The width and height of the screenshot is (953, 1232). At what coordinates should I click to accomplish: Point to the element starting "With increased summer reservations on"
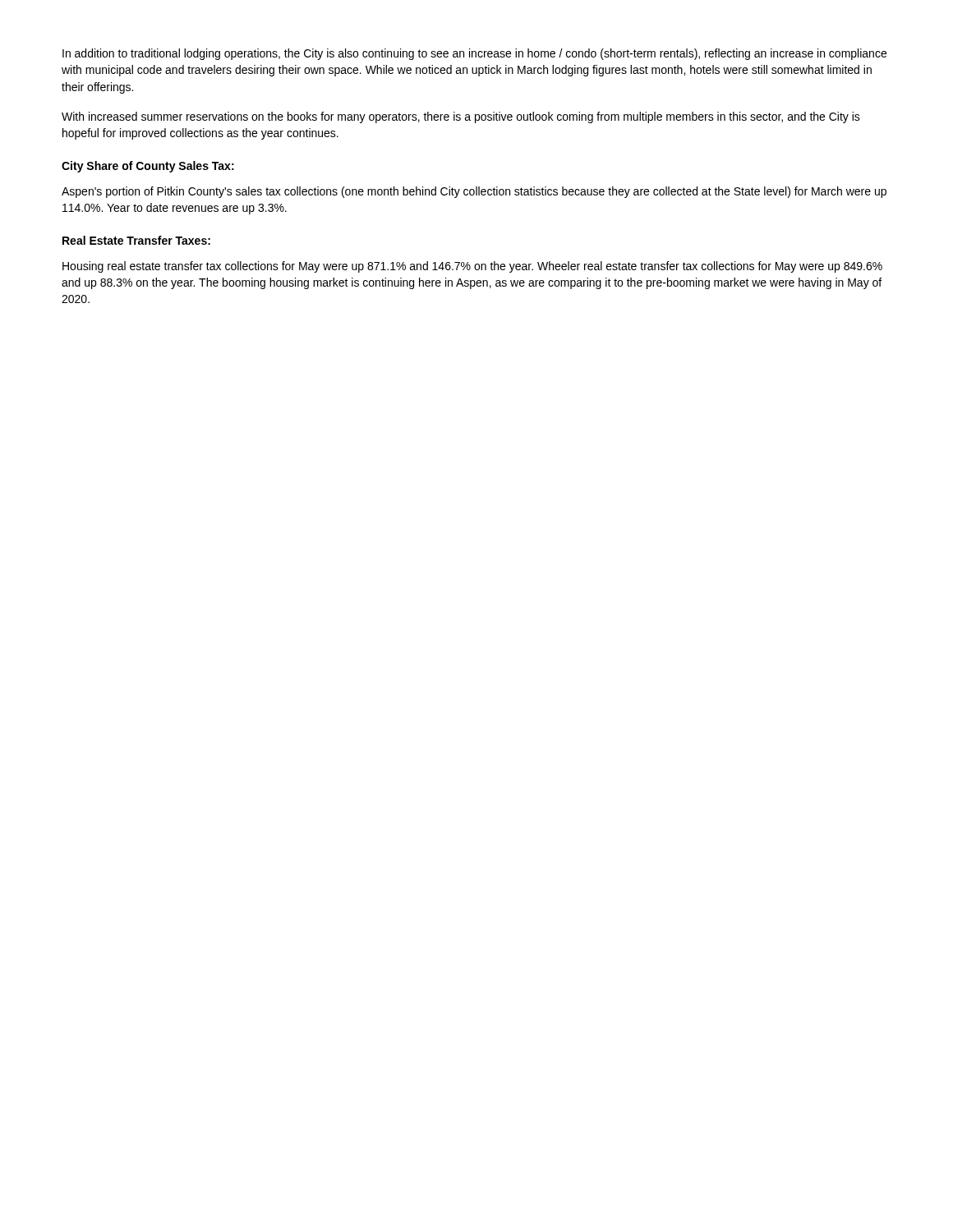[x=461, y=125]
